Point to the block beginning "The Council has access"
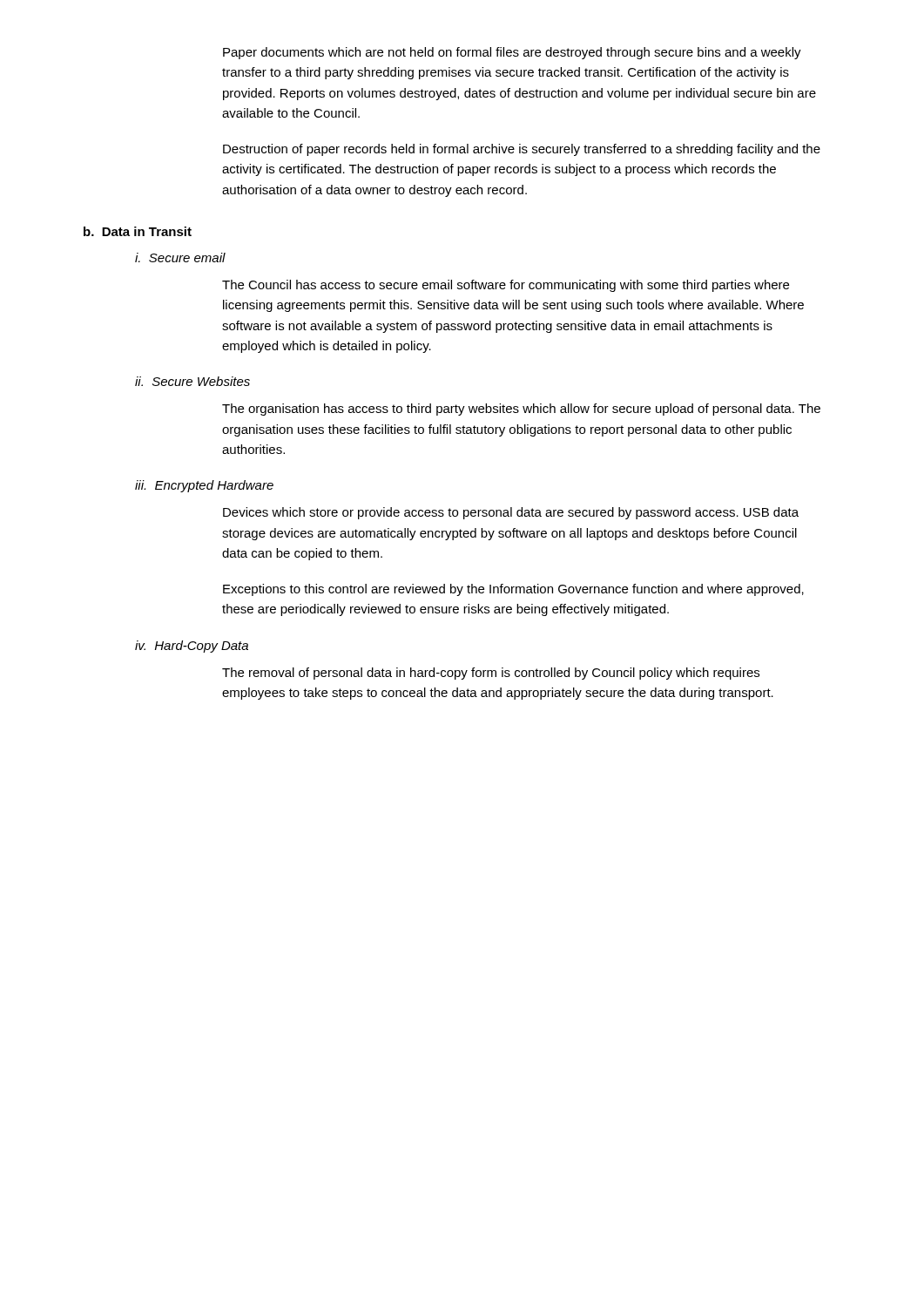The width and height of the screenshot is (924, 1307). pos(513,315)
